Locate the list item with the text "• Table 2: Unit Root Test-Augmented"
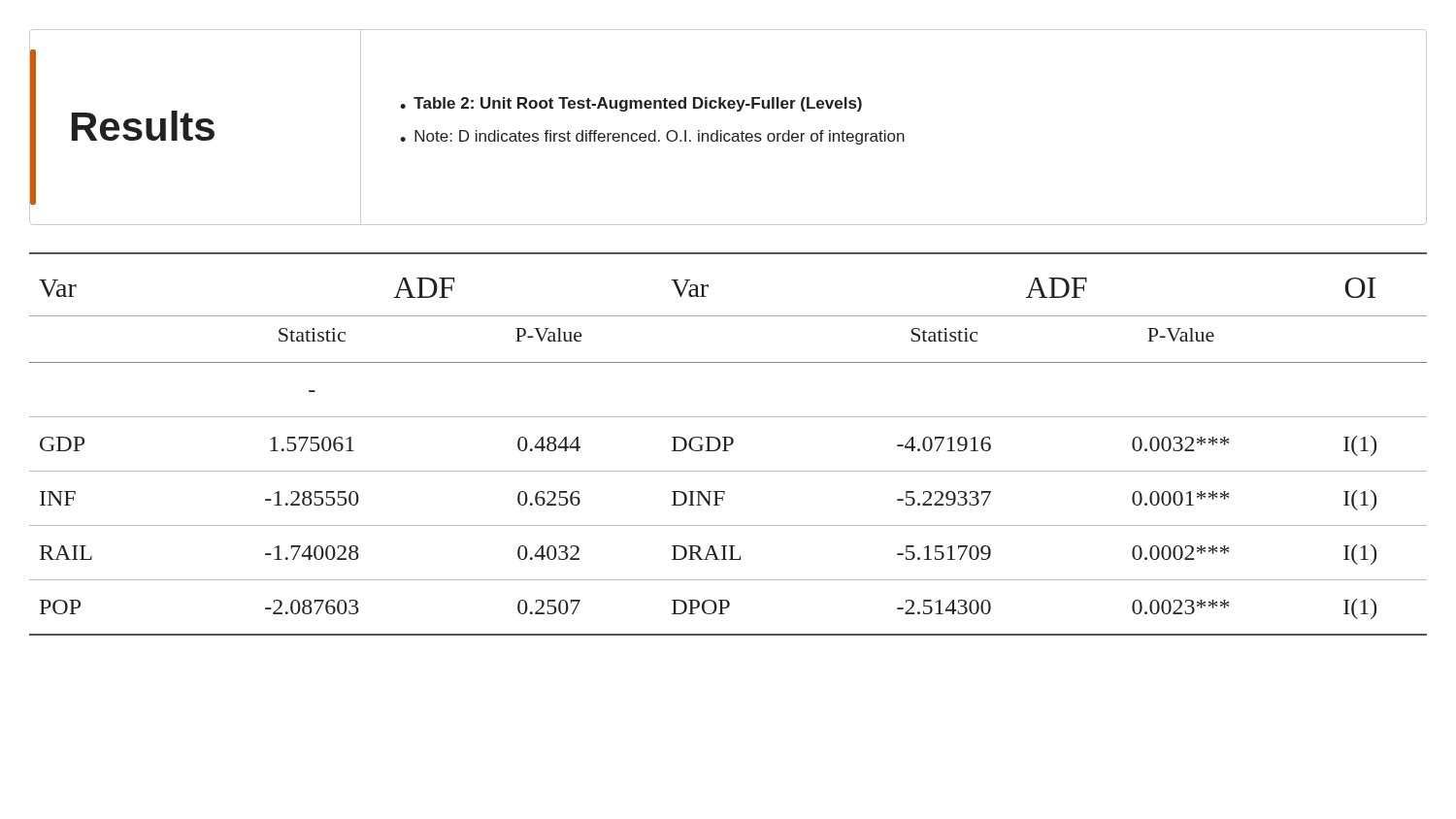This screenshot has height=819, width=1456. (x=631, y=107)
